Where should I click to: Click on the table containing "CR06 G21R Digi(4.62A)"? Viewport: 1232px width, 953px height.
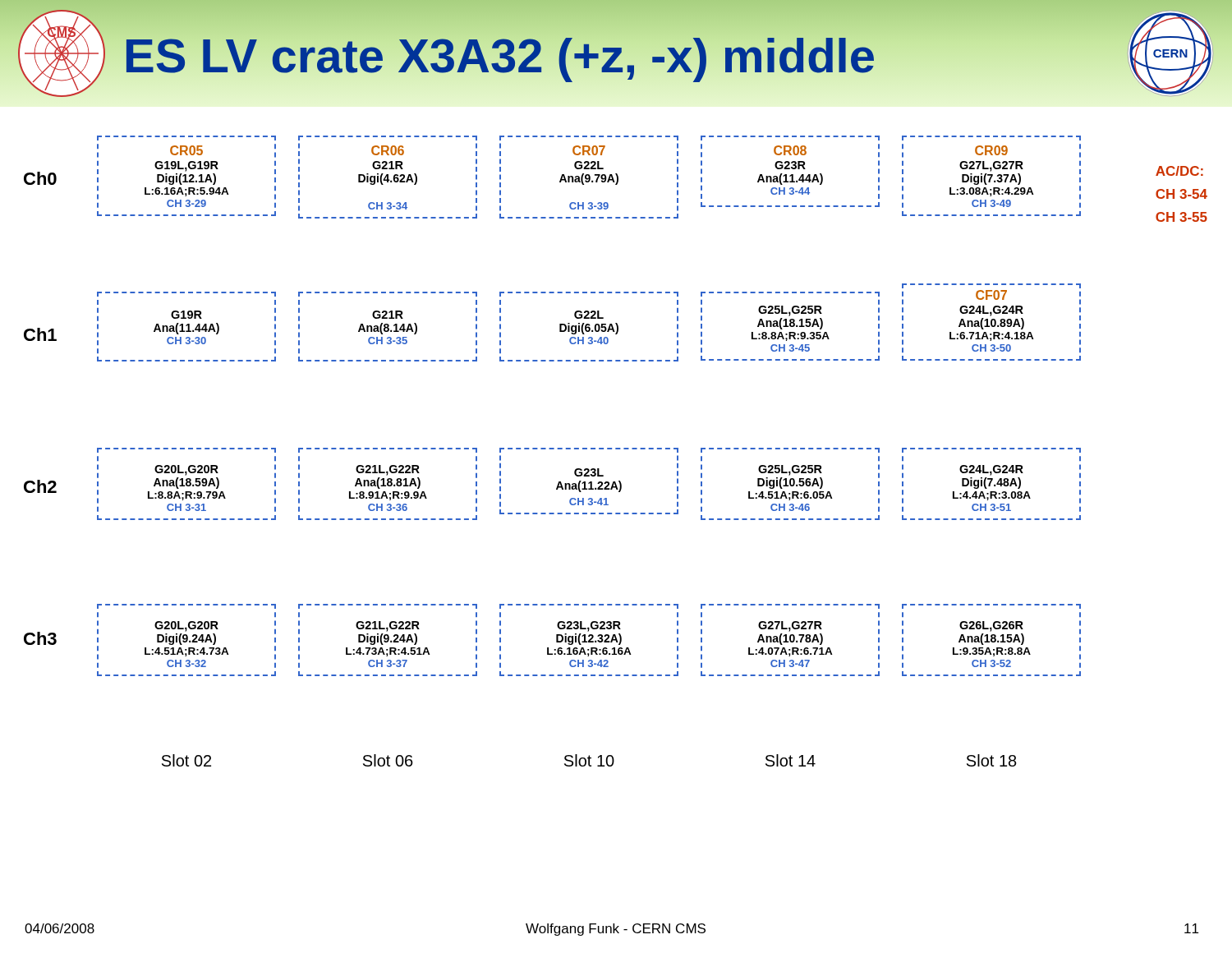click(x=388, y=180)
